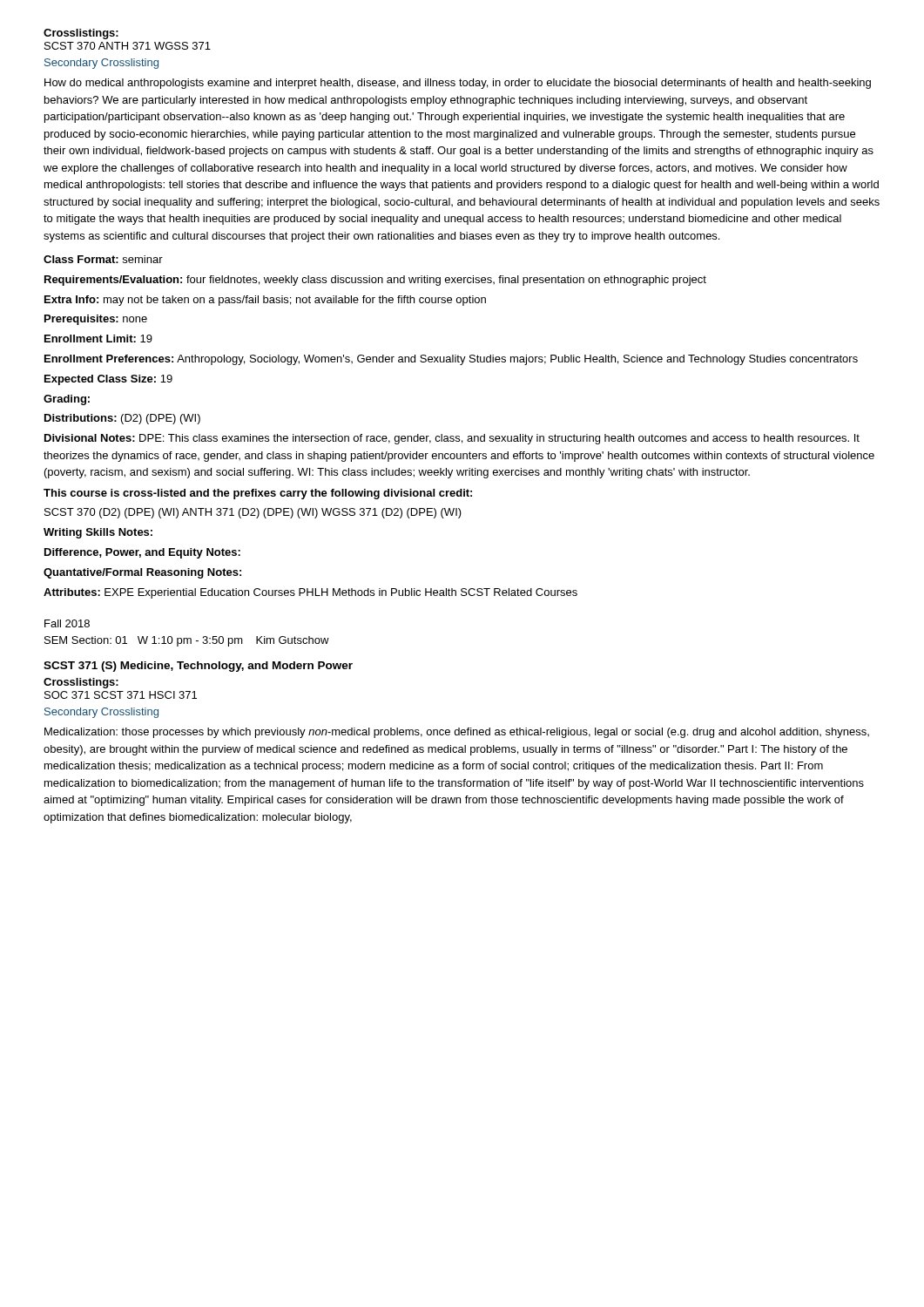Locate the block of text that opens with "This course is cross-listed"
The width and height of the screenshot is (924, 1307).
click(x=258, y=492)
